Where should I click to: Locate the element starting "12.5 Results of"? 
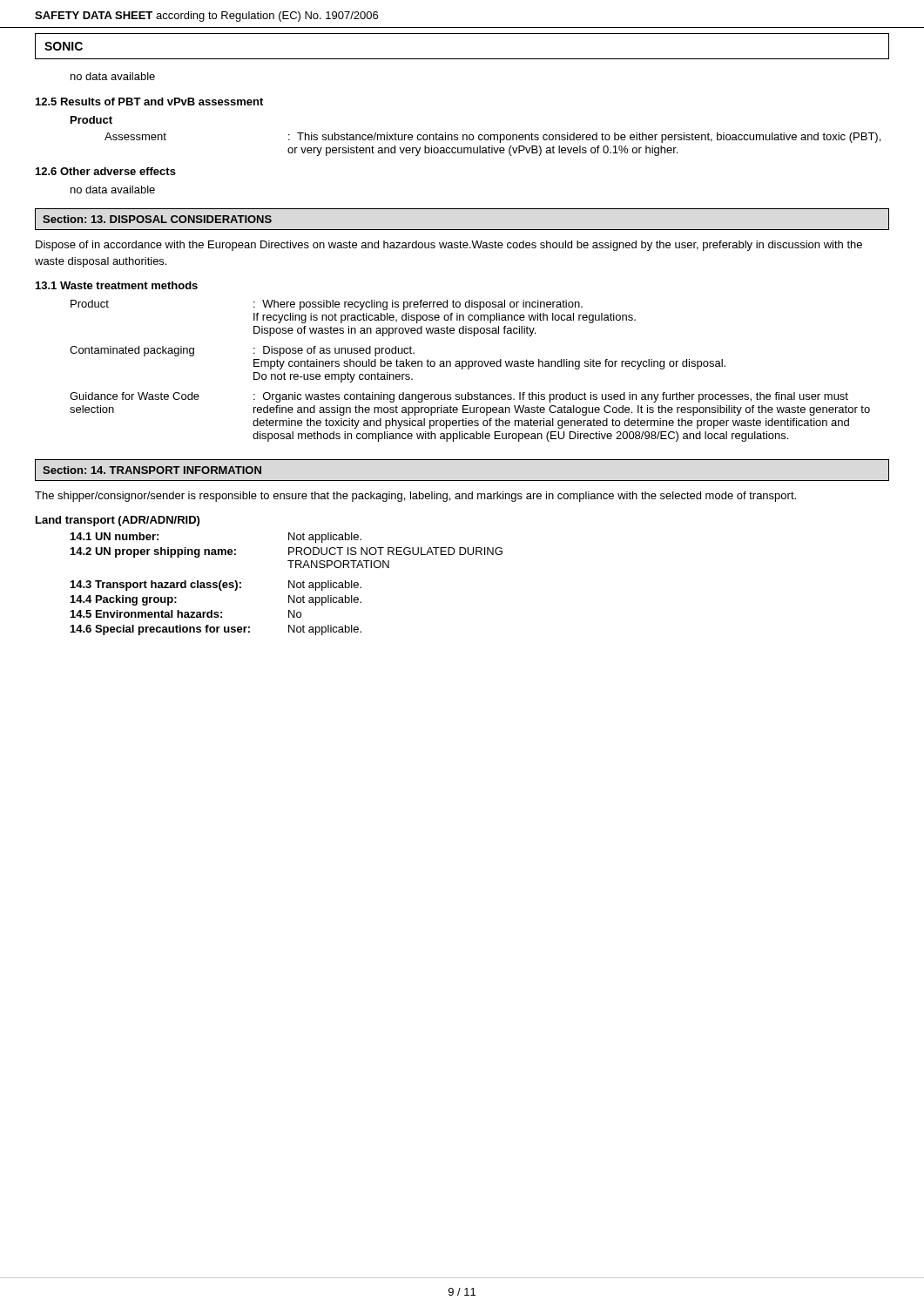click(x=149, y=102)
